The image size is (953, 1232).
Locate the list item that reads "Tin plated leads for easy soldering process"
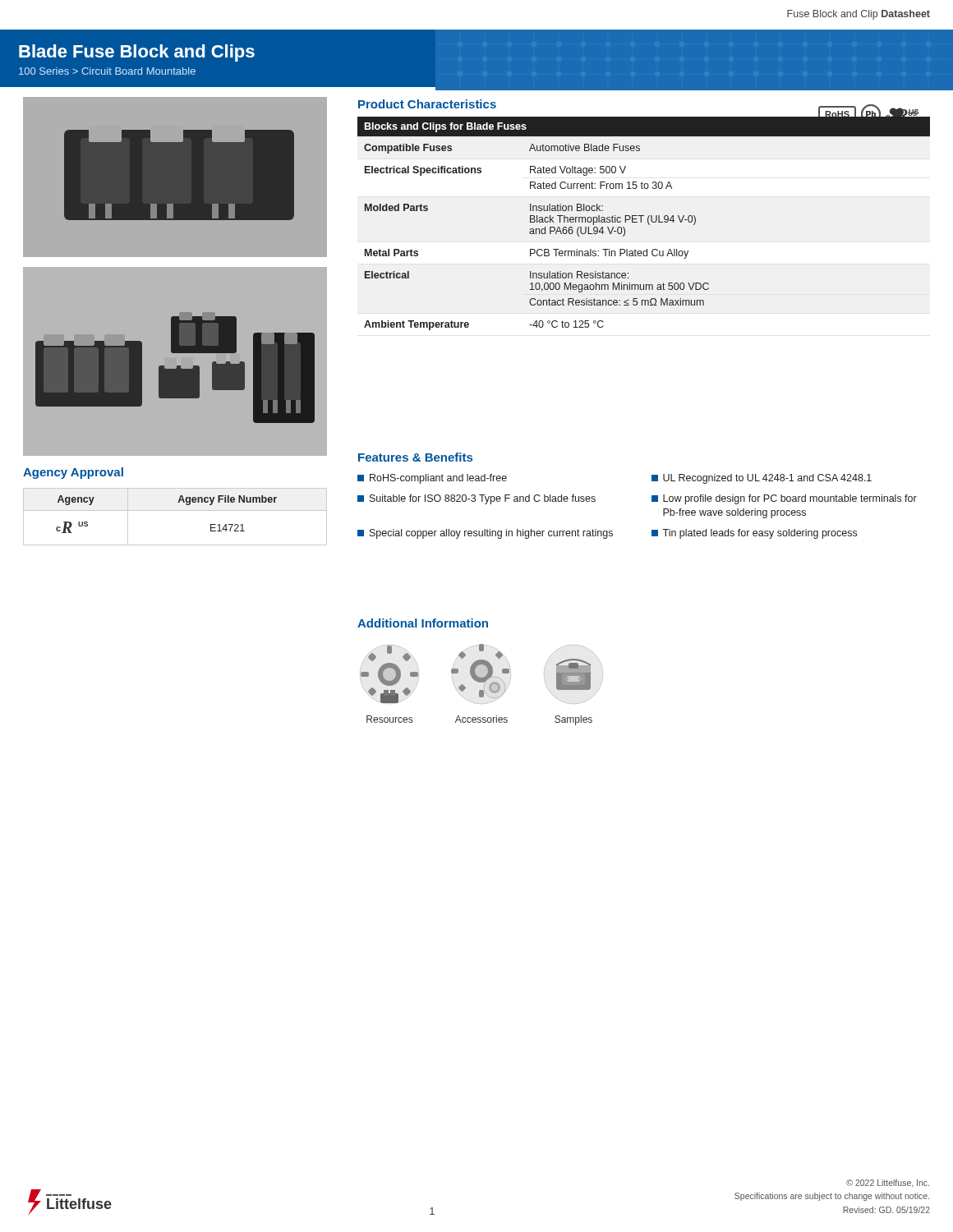tap(754, 533)
